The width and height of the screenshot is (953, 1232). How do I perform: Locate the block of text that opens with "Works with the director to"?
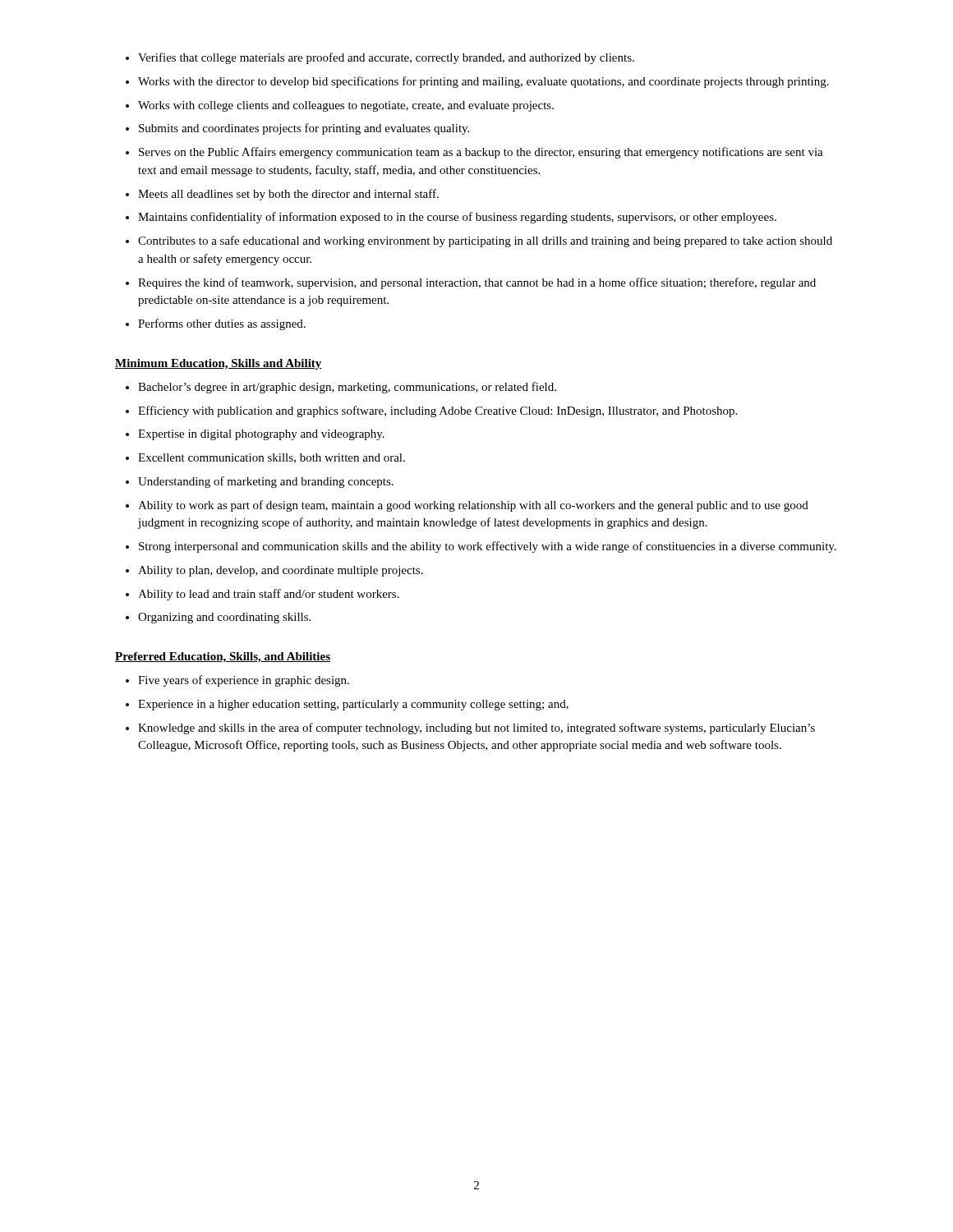484,81
